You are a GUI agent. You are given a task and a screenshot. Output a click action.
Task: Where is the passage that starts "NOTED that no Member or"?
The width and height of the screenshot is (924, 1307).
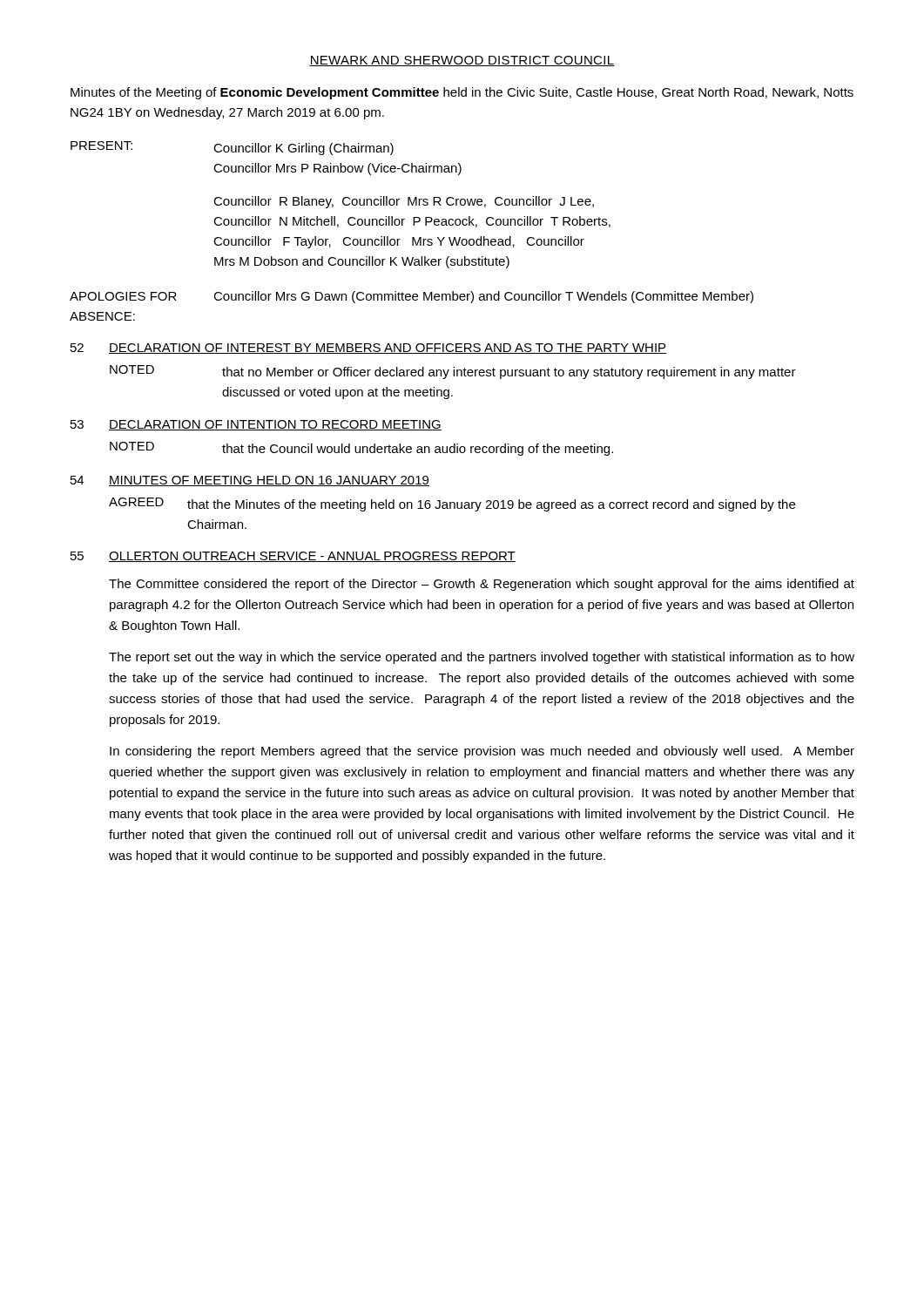point(482,382)
